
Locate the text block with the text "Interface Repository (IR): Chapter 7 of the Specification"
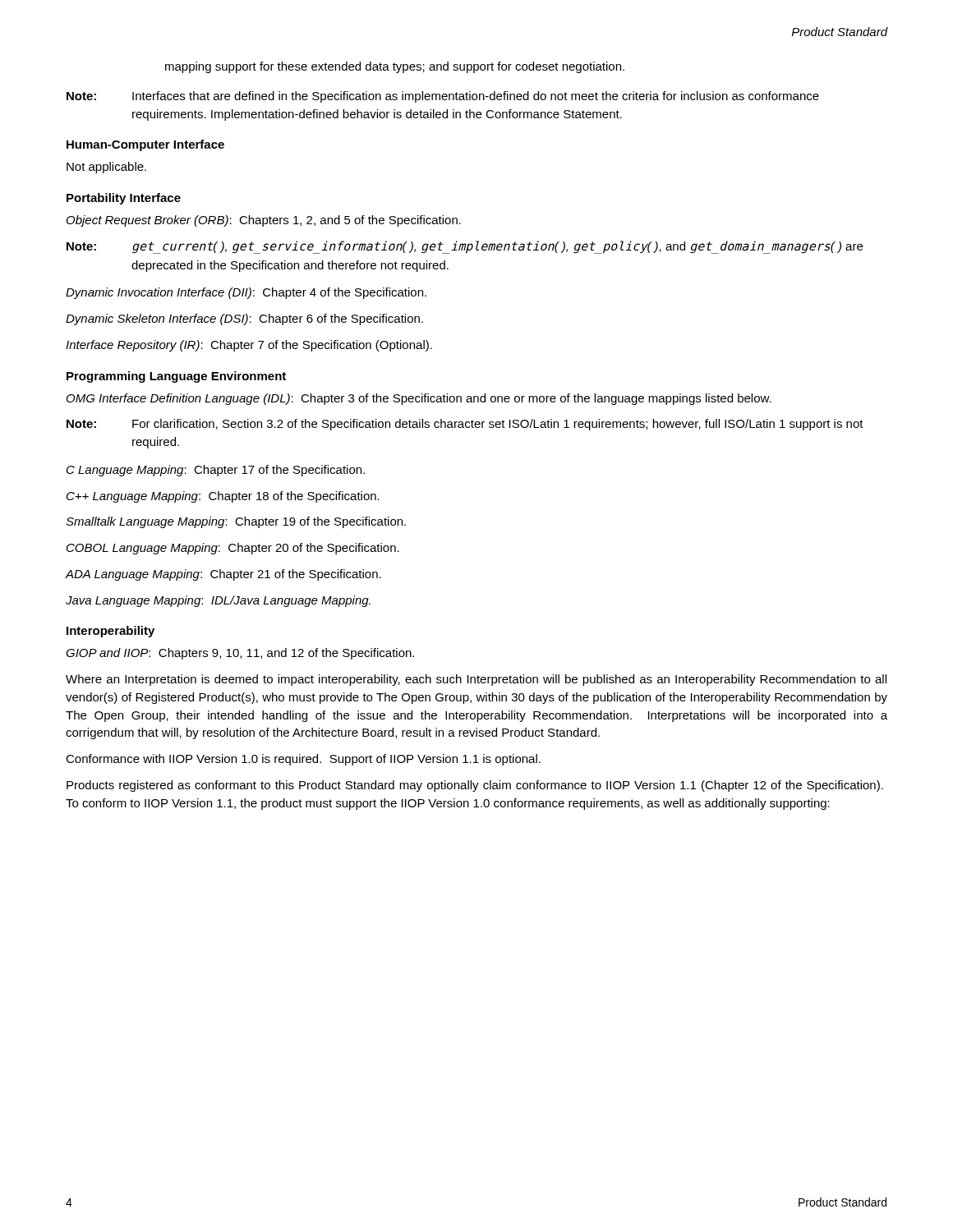click(x=249, y=344)
